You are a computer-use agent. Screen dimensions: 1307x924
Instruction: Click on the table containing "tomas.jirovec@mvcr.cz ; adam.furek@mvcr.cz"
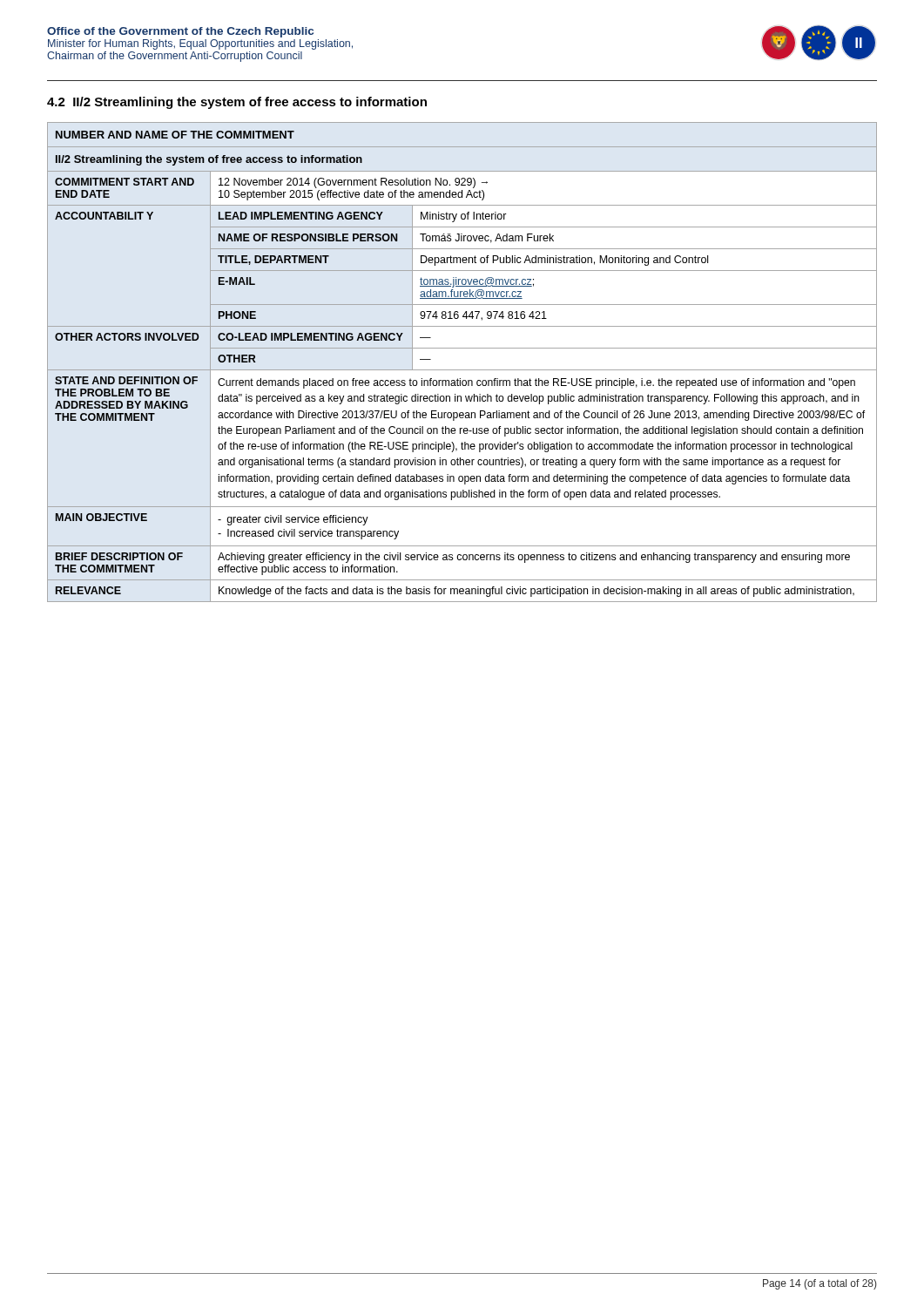[462, 362]
